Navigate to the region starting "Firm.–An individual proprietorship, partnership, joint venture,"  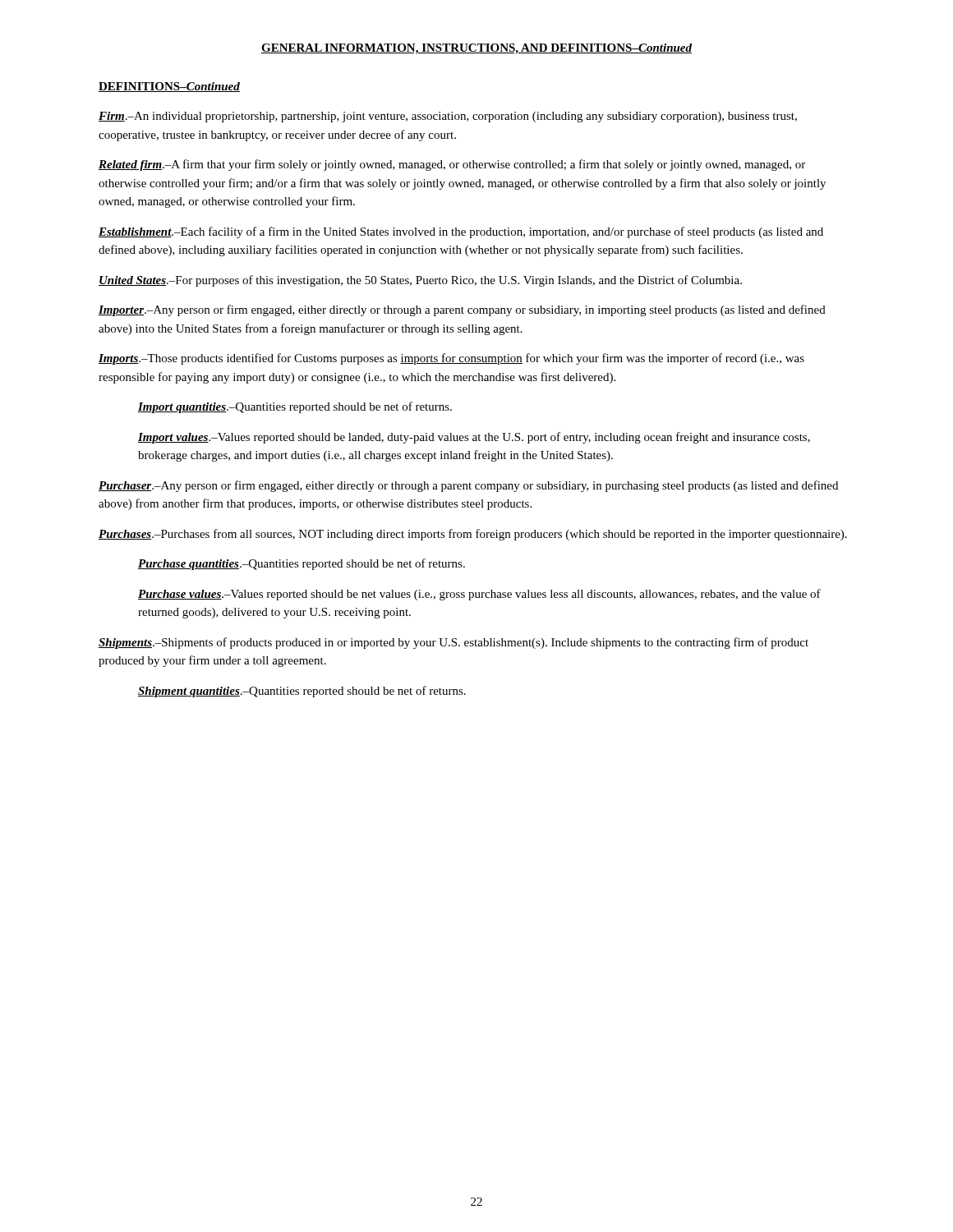click(448, 125)
